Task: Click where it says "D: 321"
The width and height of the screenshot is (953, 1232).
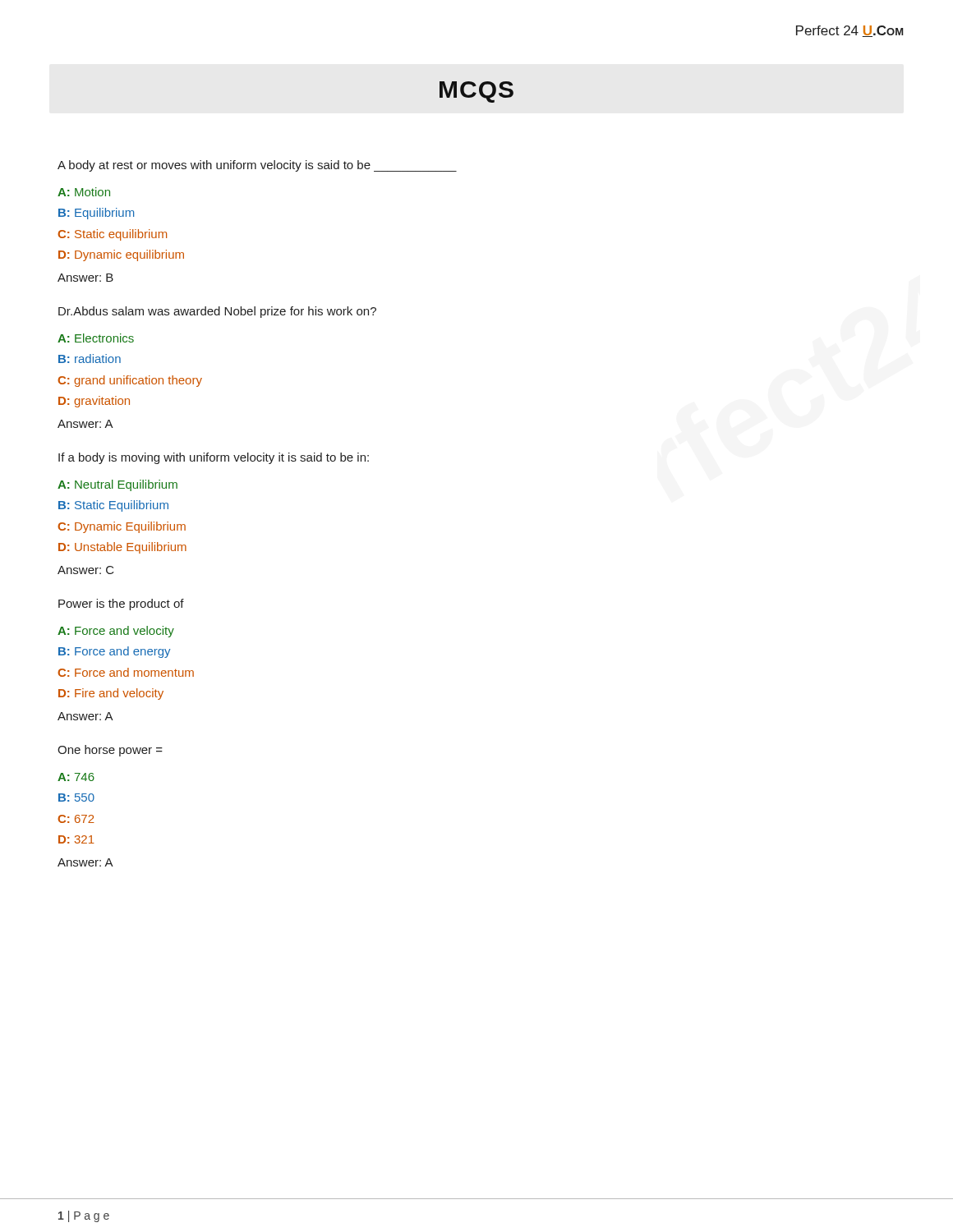Action: 76,839
